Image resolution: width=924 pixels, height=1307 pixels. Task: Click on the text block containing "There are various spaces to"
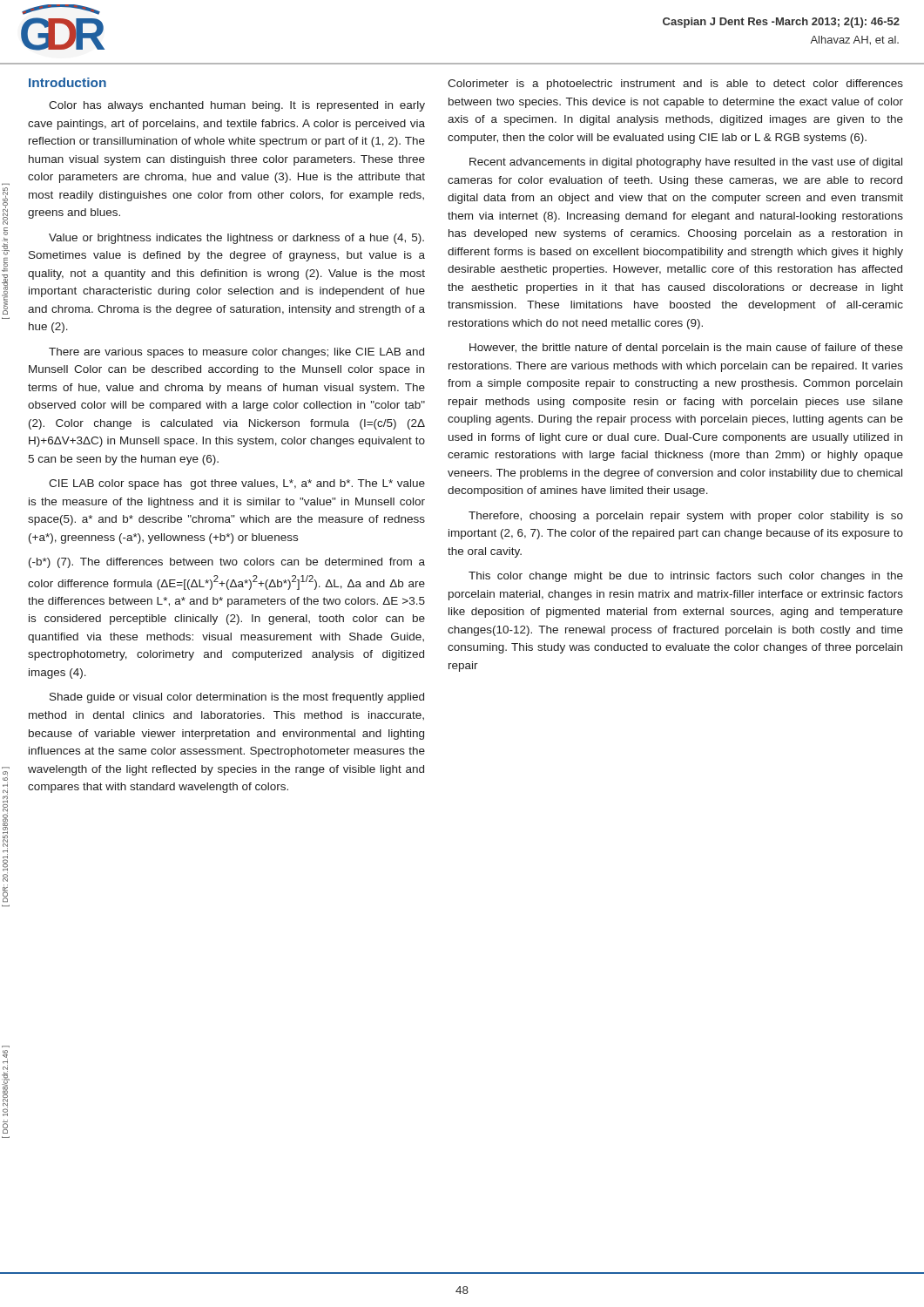pyautogui.click(x=226, y=406)
